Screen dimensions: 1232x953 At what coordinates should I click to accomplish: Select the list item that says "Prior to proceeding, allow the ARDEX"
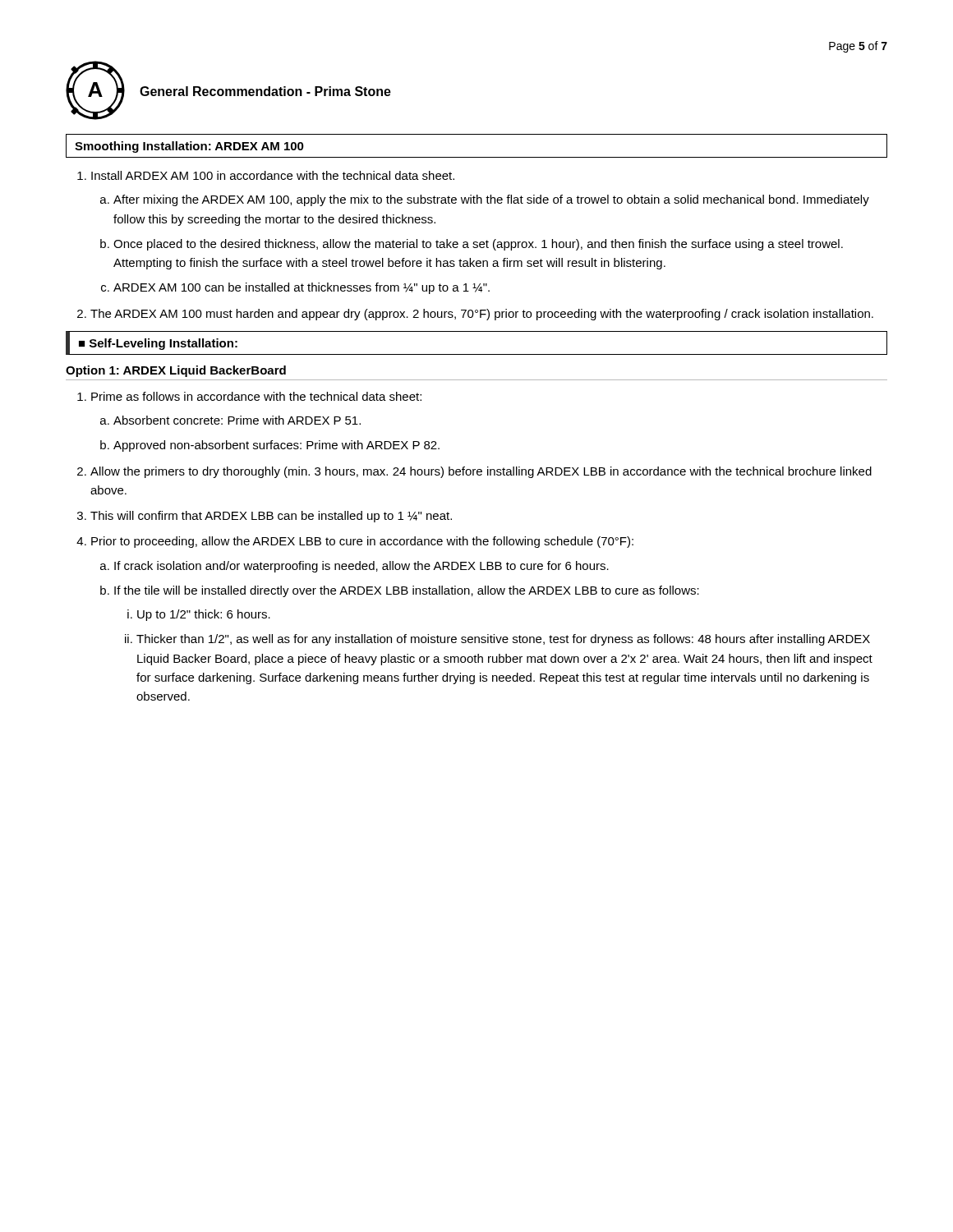[362, 542]
